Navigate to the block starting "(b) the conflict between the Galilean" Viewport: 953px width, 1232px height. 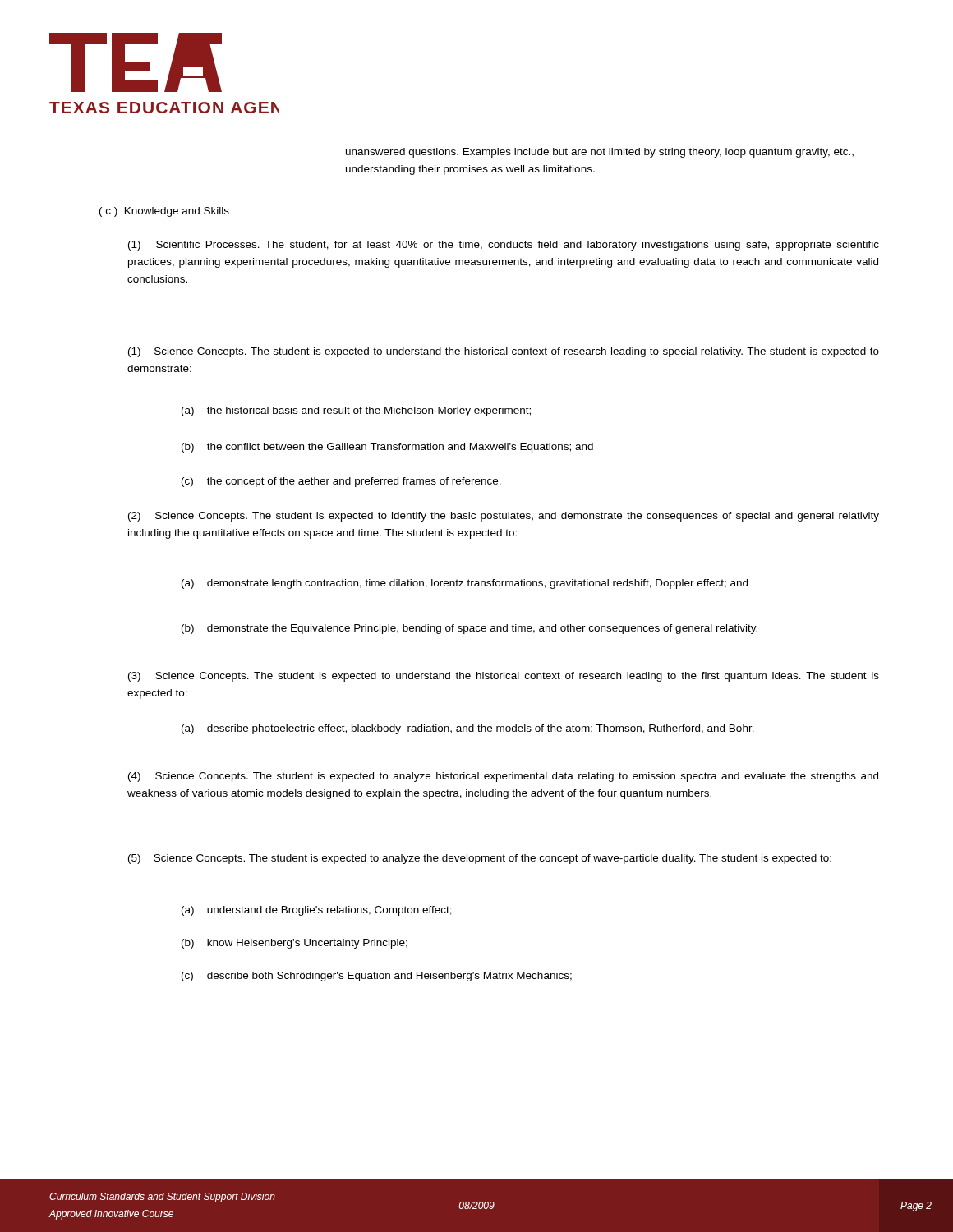click(x=387, y=447)
